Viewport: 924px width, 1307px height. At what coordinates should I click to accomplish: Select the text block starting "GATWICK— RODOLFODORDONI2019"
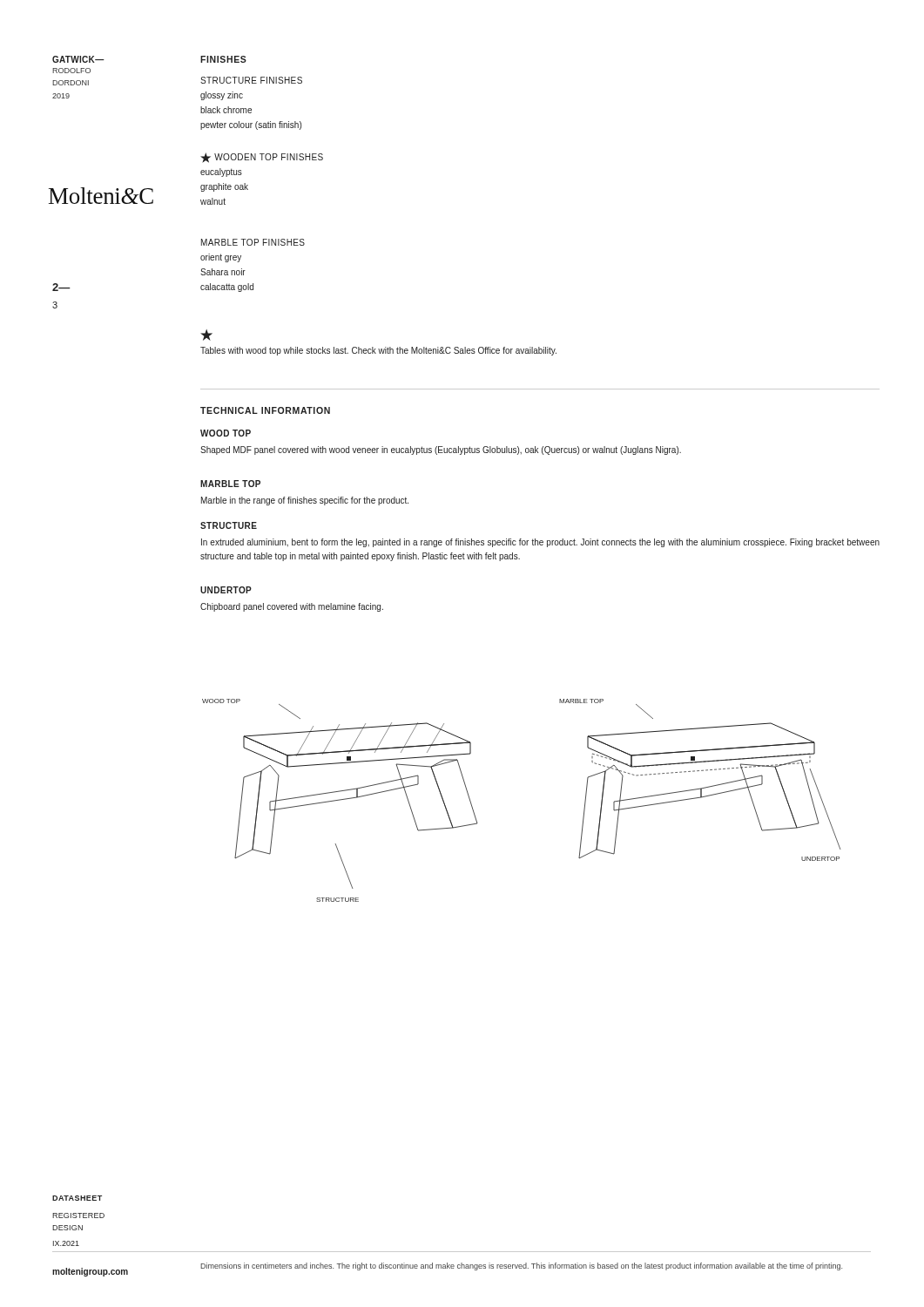tap(78, 59)
